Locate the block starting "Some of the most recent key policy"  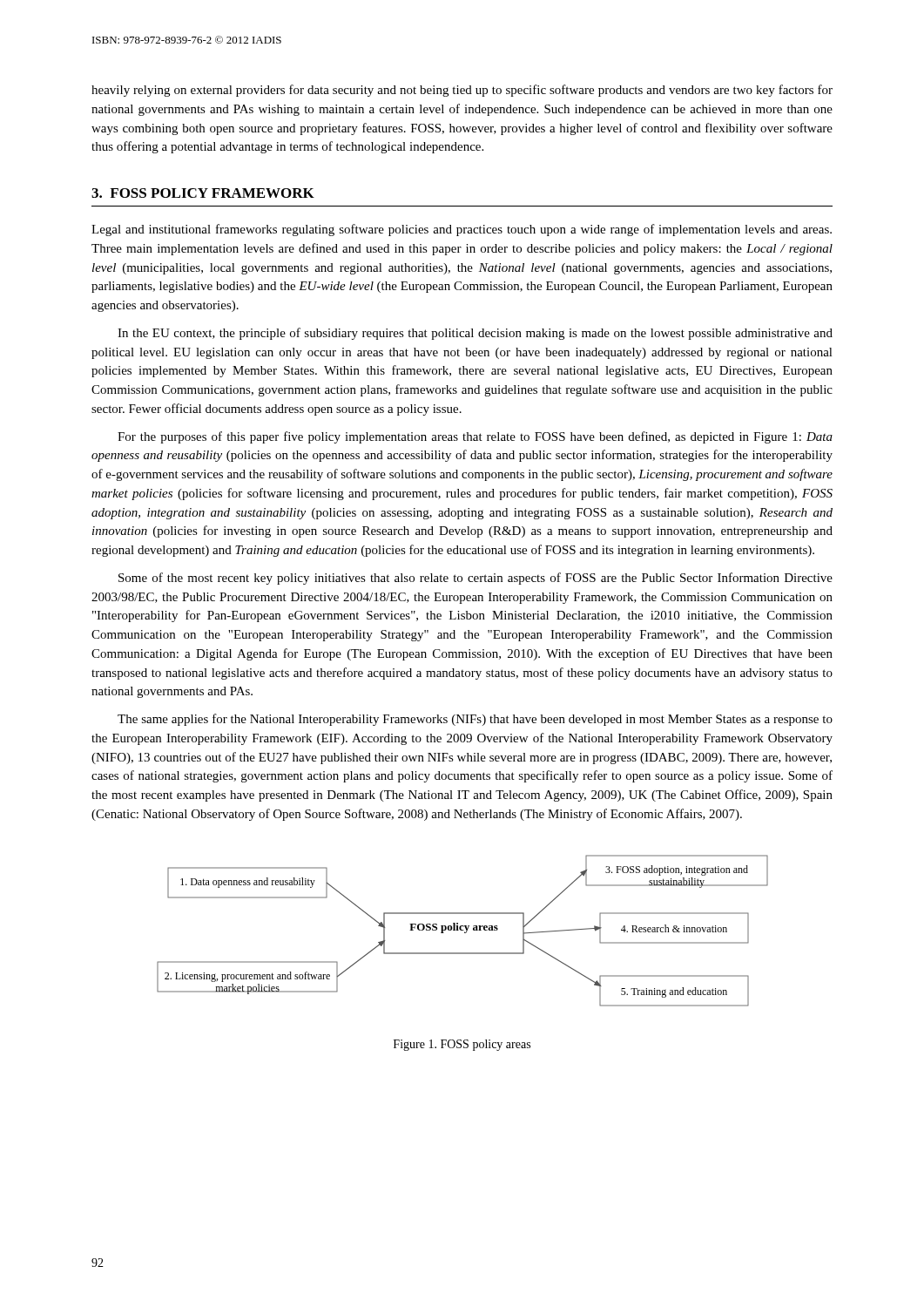462,635
